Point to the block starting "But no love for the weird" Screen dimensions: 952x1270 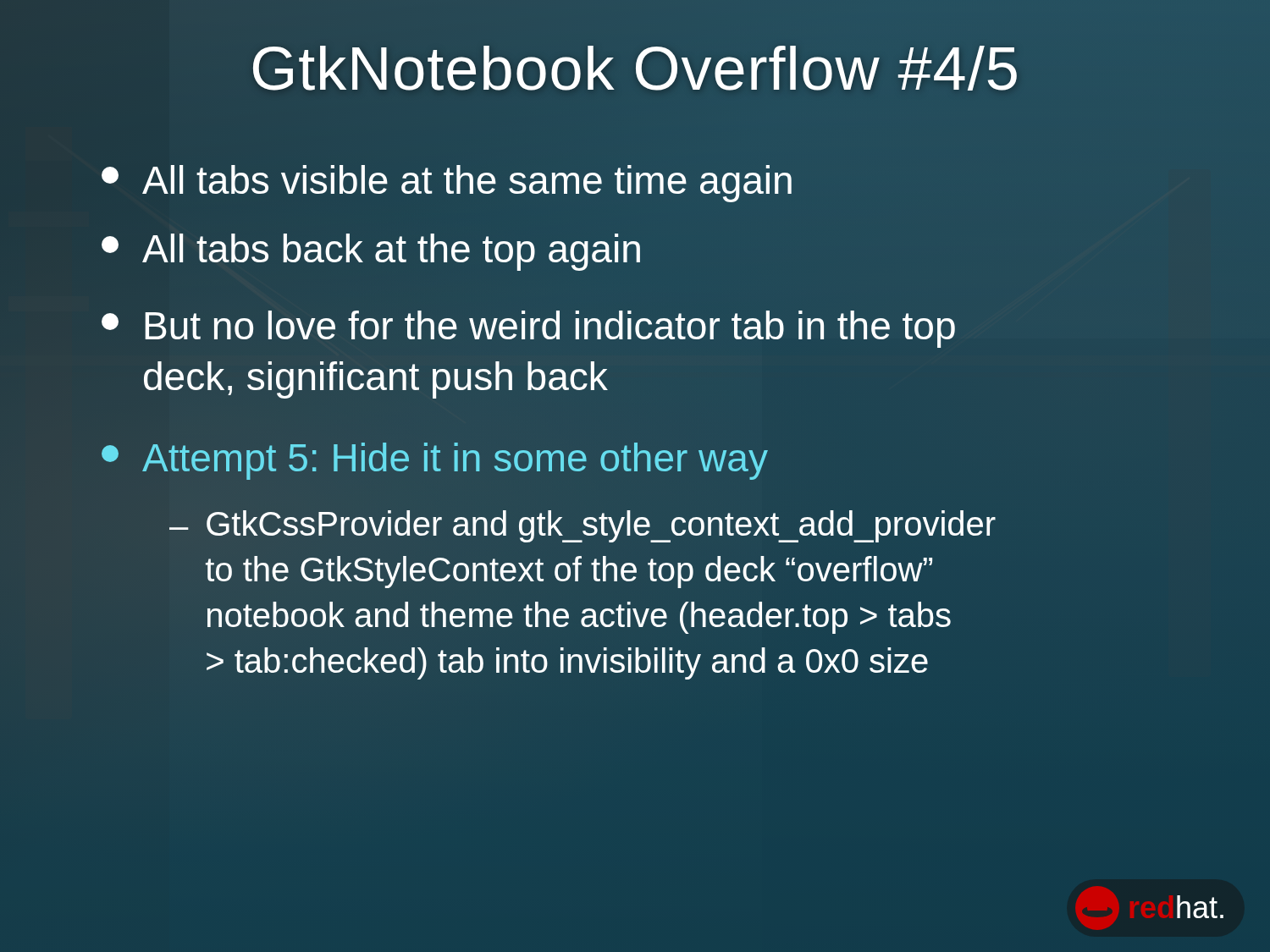click(x=529, y=352)
